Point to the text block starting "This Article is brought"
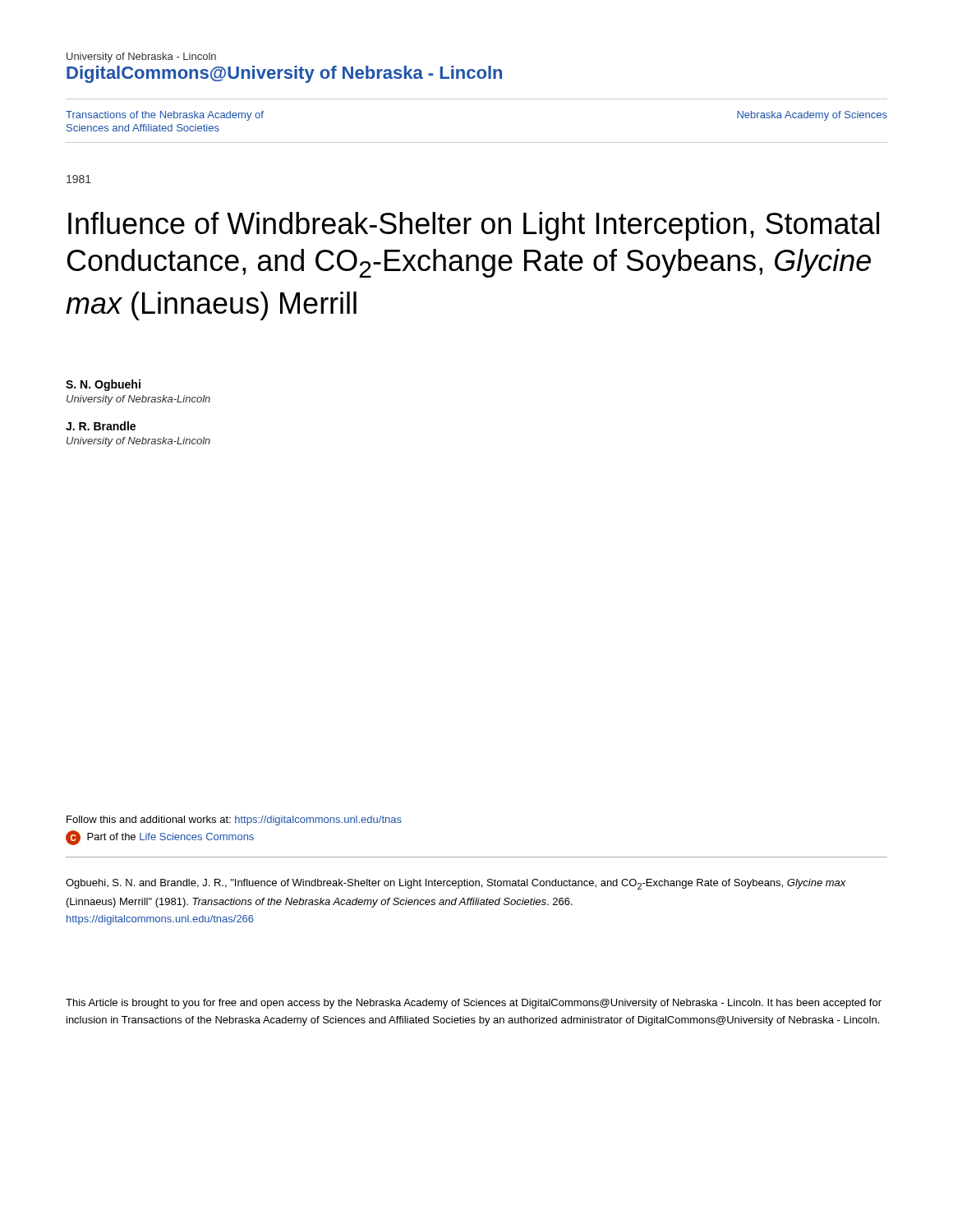The width and height of the screenshot is (953, 1232). [476, 1011]
